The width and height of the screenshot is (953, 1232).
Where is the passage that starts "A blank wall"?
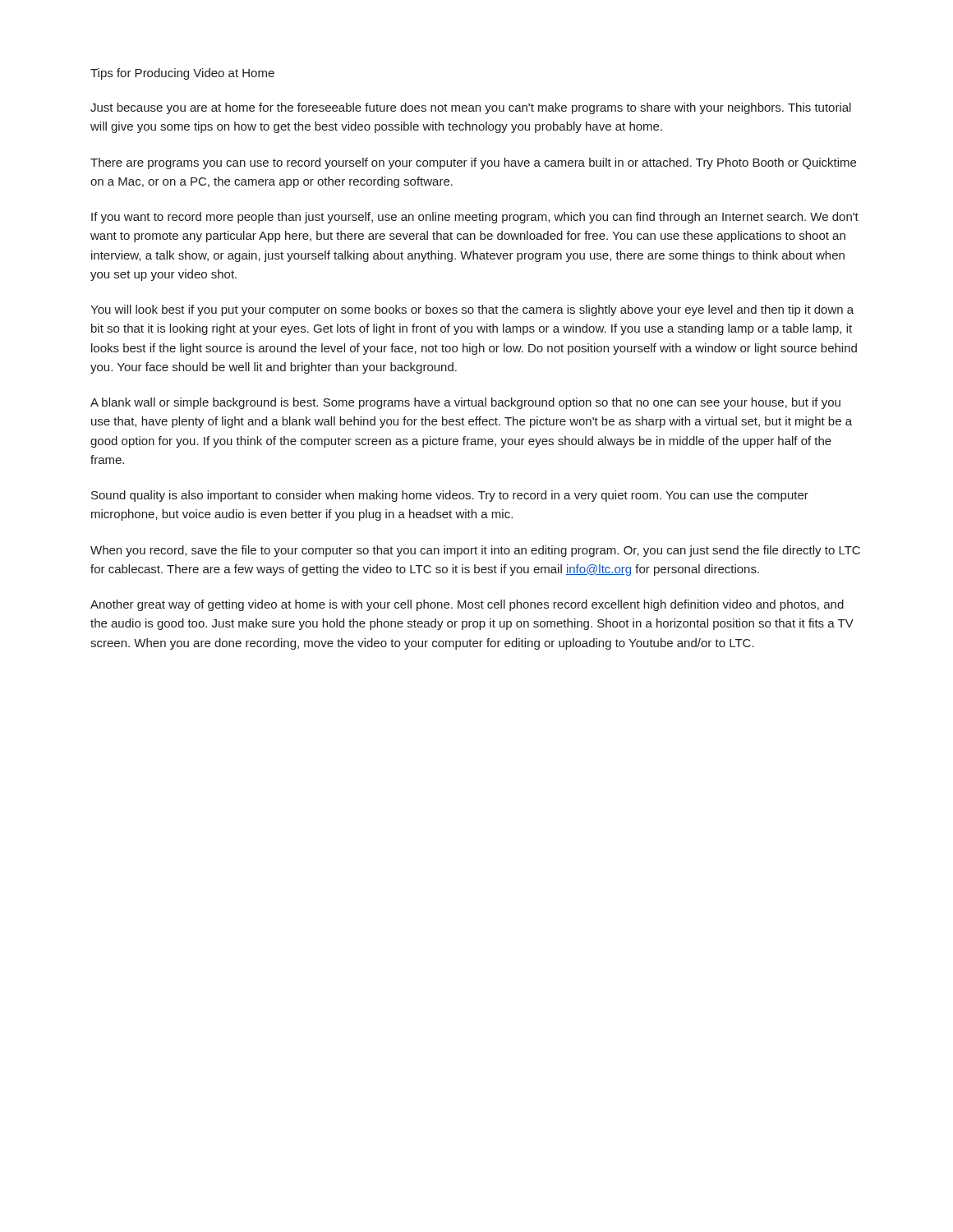tap(471, 431)
